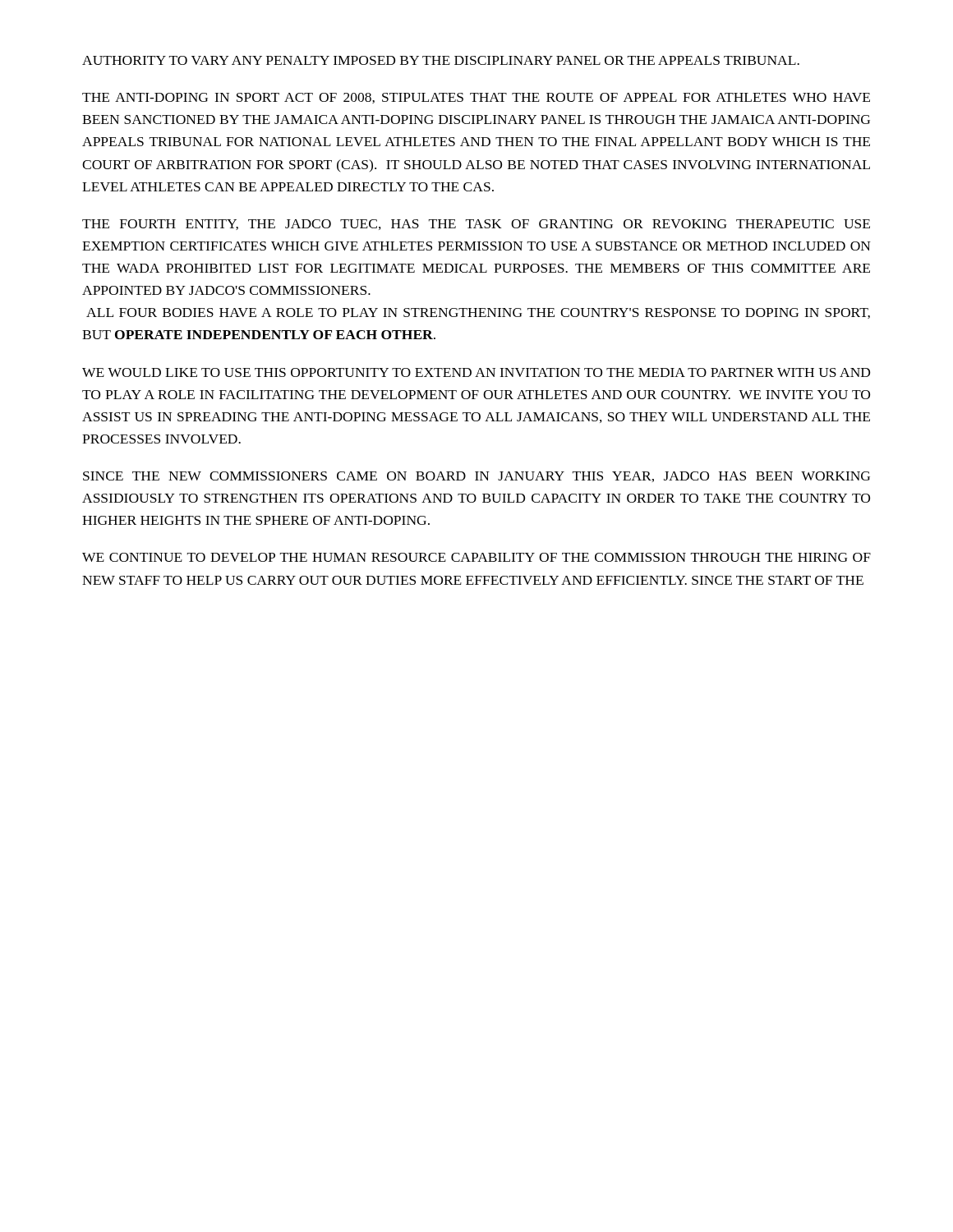Find the block on this page that starts "AUTHORITY TO VARY"

pyautogui.click(x=441, y=60)
